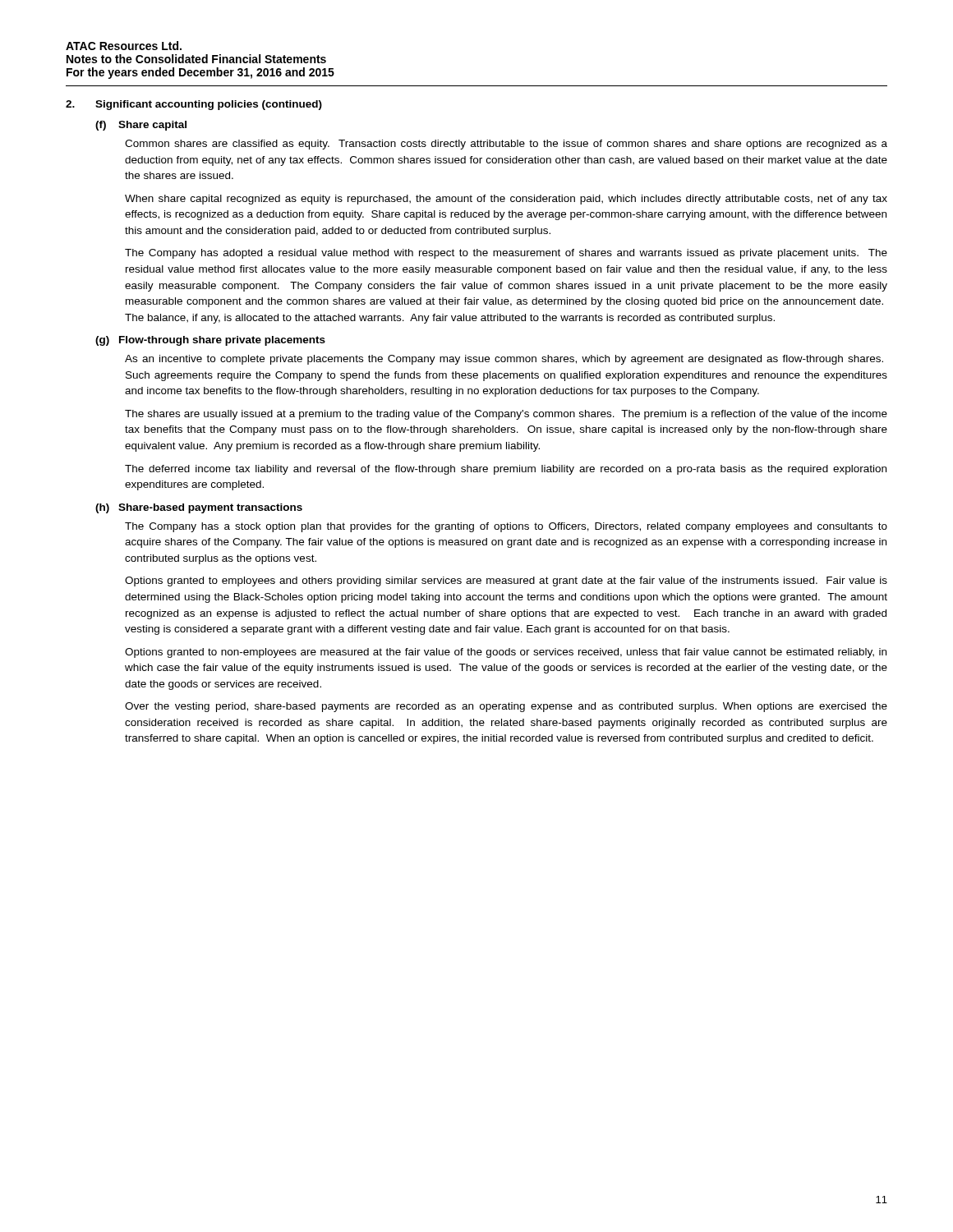This screenshot has height=1232, width=953.
Task: Find the section header containing "(f) Share capital"
Action: tap(141, 124)
